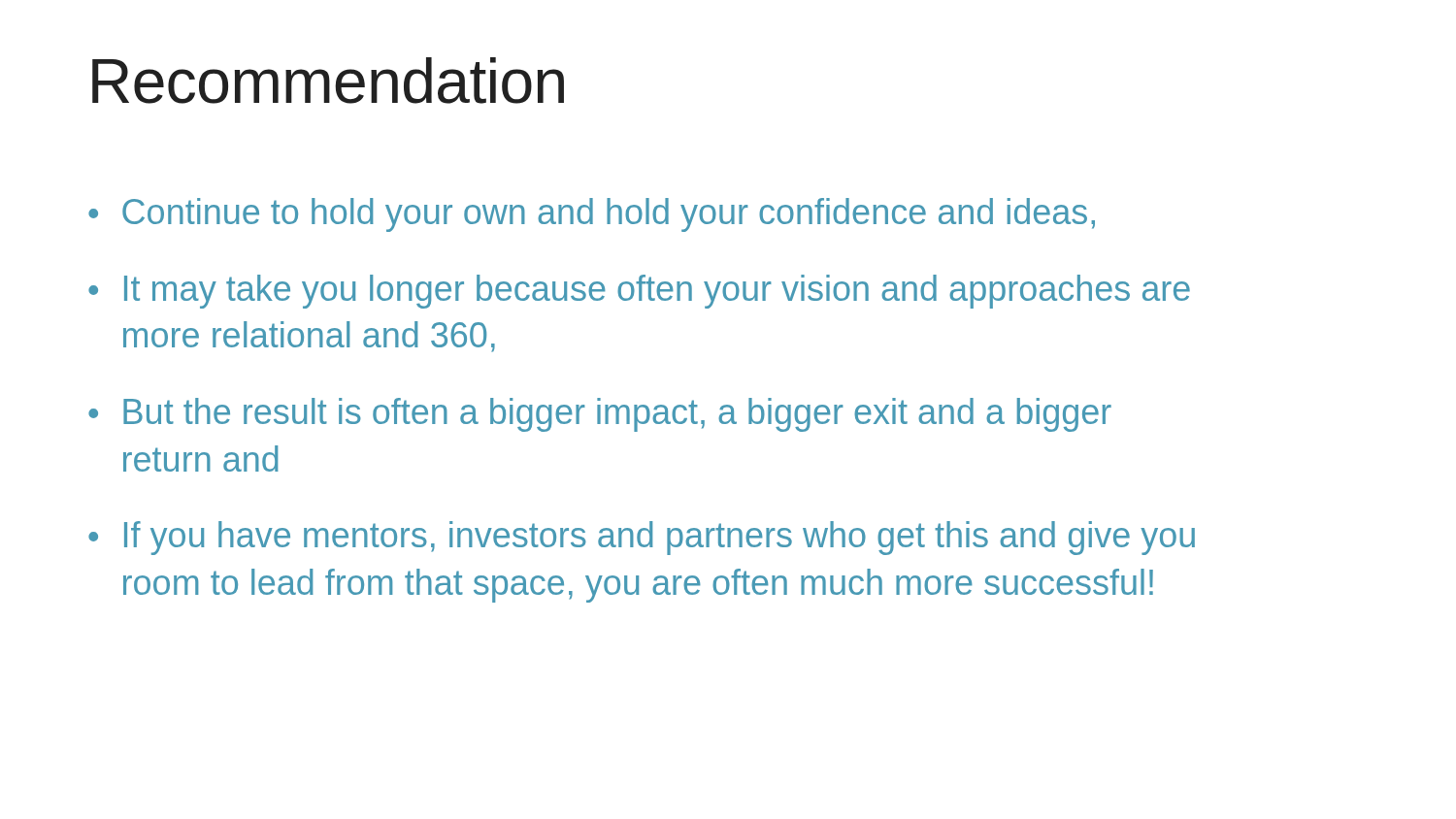Find the list item that reads "• If you have mentors, investors and"
The width and height of the screenshot is (1456, 819).
[642, 560]
